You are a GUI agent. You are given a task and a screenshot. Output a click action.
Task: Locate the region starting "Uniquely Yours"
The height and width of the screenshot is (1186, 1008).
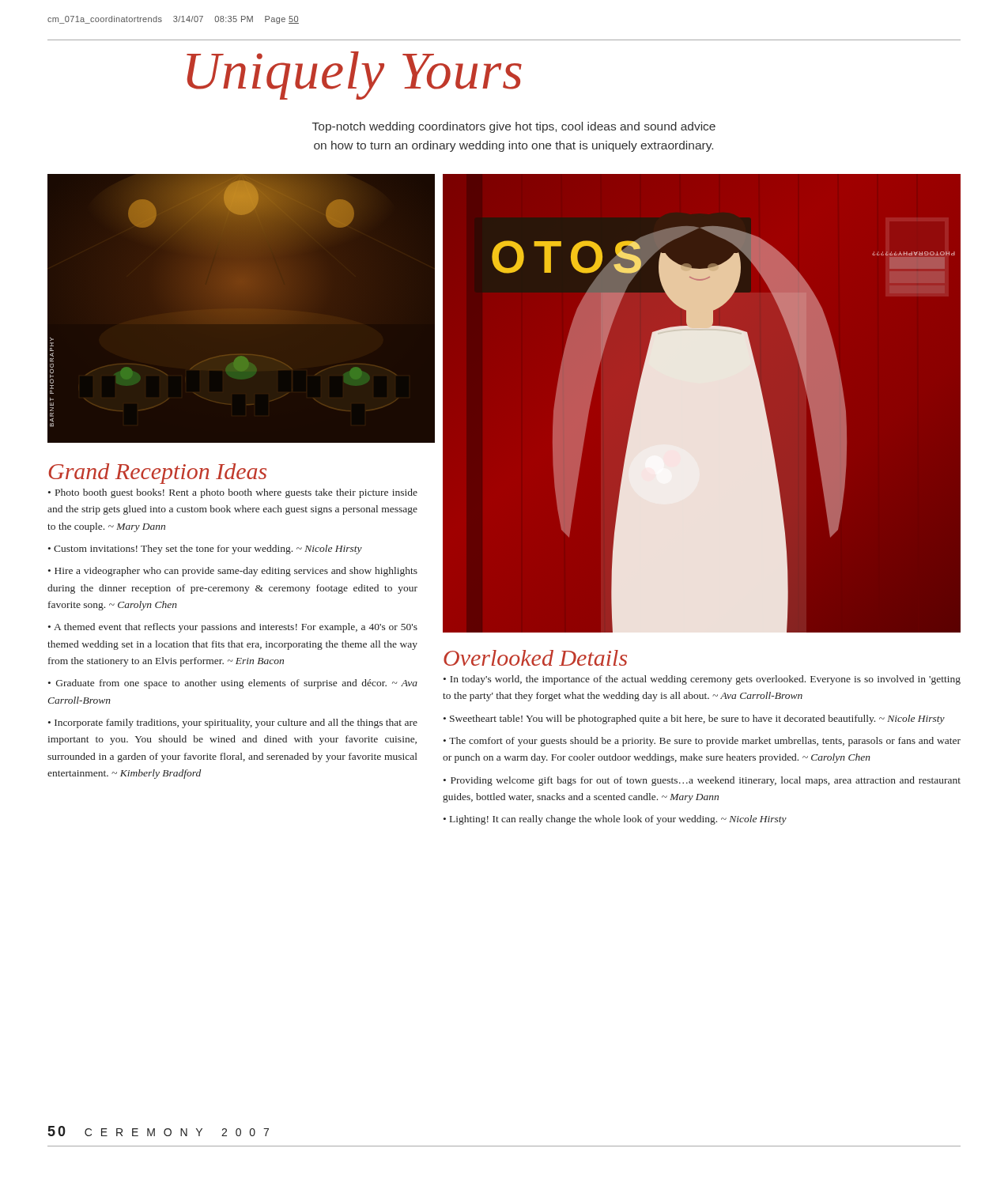pyautogui.click(x=353, y=70)
